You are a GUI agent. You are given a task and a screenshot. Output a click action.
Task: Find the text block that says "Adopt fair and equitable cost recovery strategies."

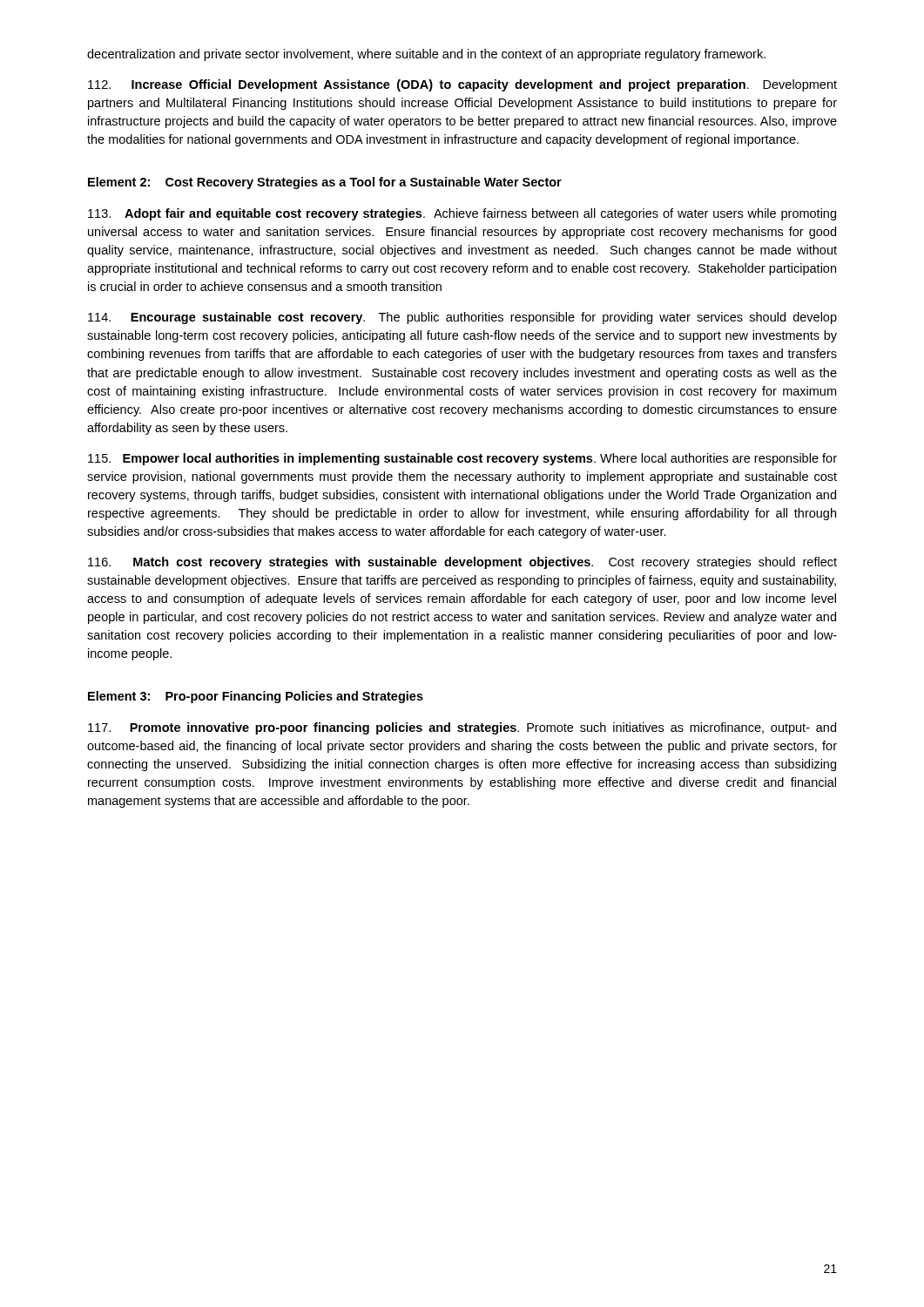462,250
